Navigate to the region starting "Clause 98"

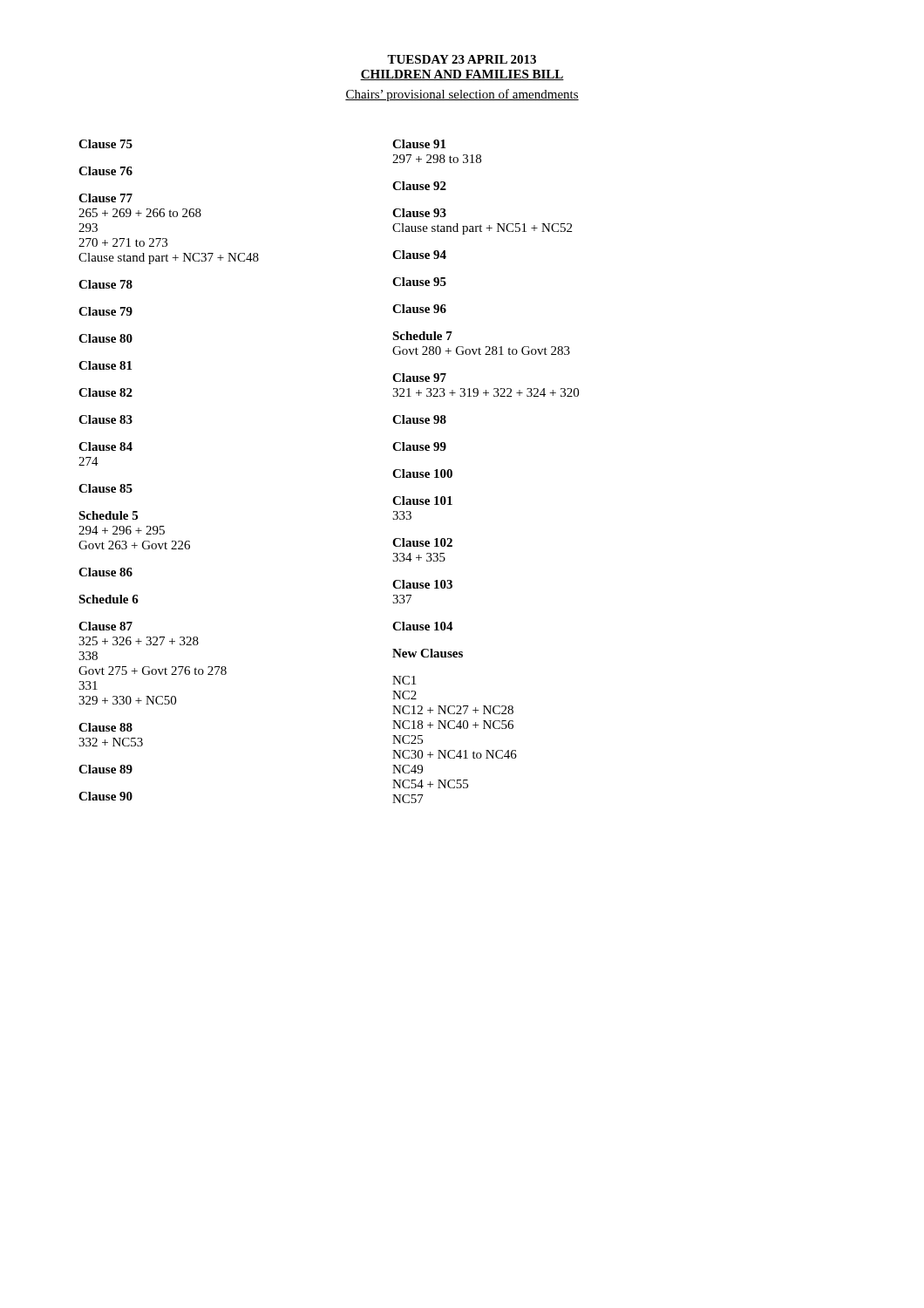419,419
